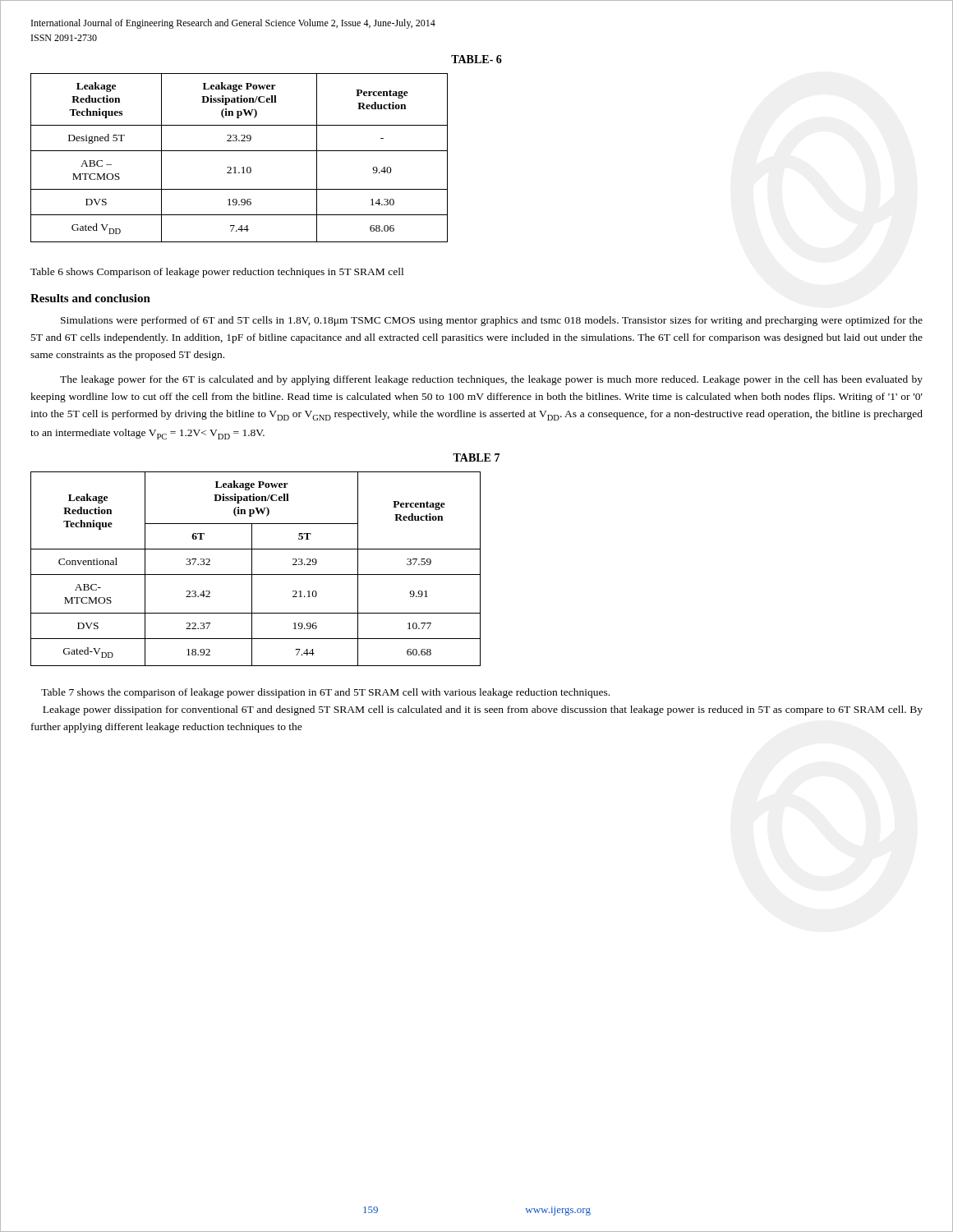Point to "Results and conclusion"
This screenshot has width=953, height=1232.
click(90, 298)
